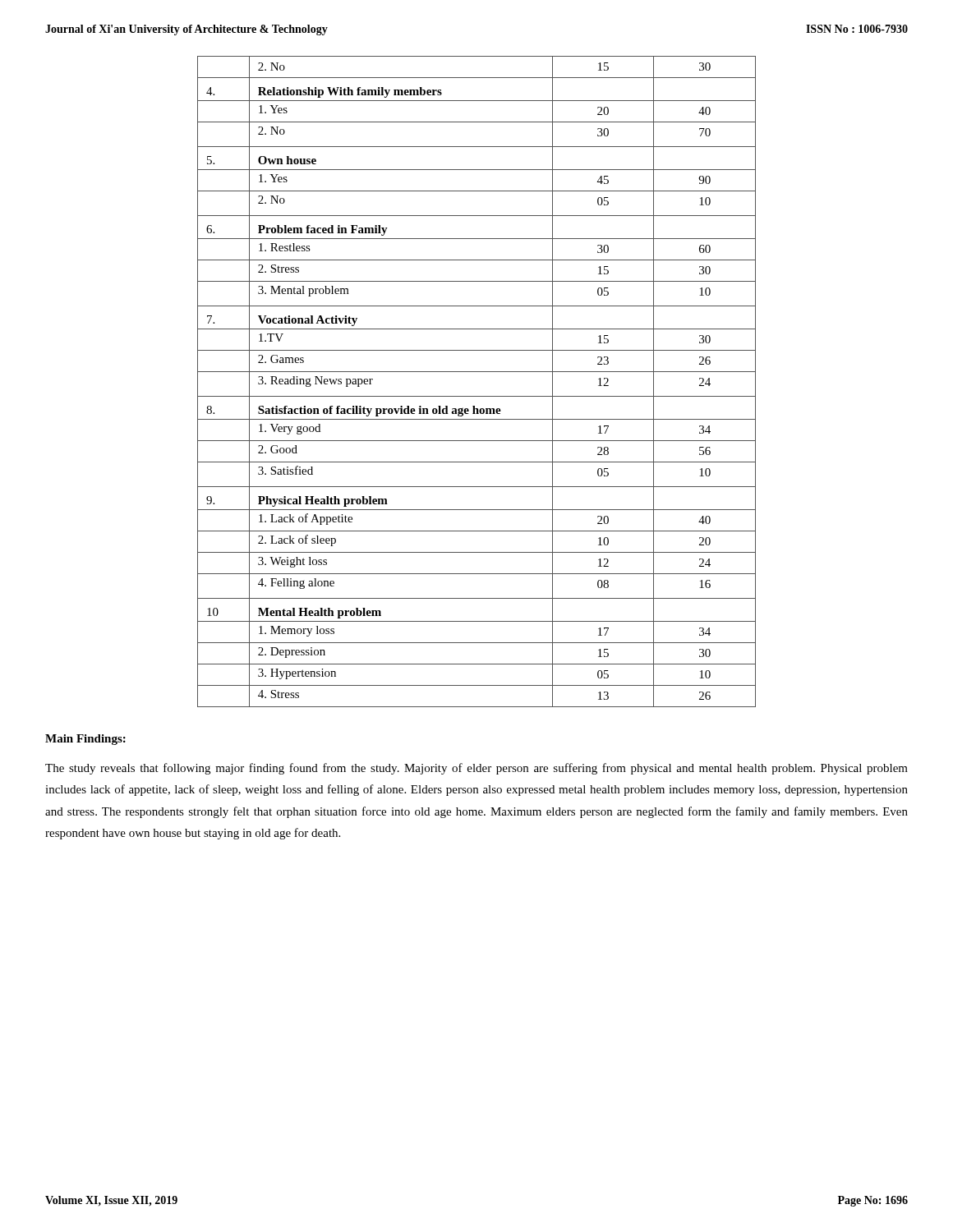The width and height of the screenshot is (953, 1232).
Task: Select the table that reads "3. Reading News"
Action: tap(476, 381)
